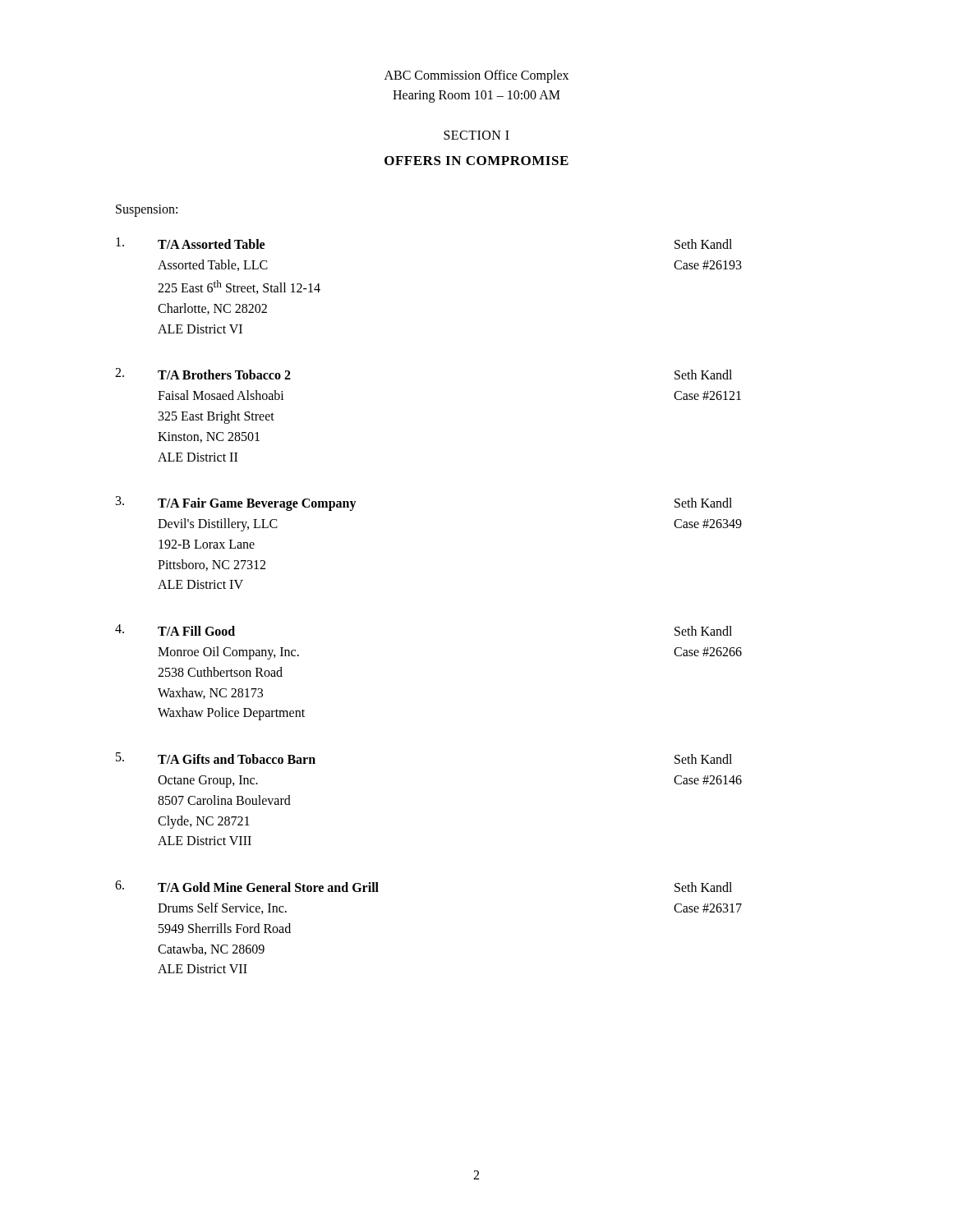Select the text starting "3. T/A Fair Game Beverage Company Devil's"
This screenshot has height=1232, width=953.
pyautogui.click(x=250, y=503)
